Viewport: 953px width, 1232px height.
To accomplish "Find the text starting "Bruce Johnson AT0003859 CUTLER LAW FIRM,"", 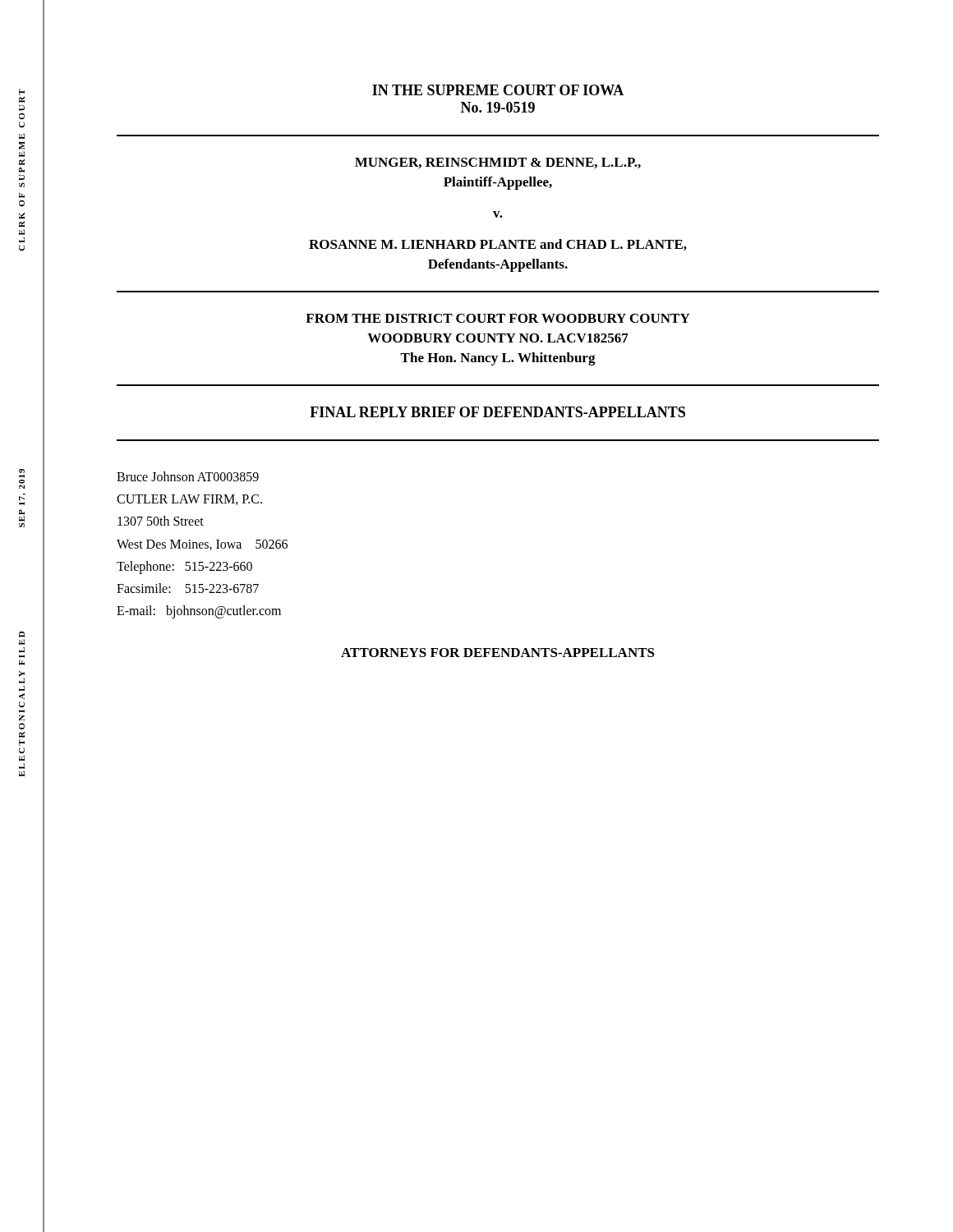I will (188, 476).
